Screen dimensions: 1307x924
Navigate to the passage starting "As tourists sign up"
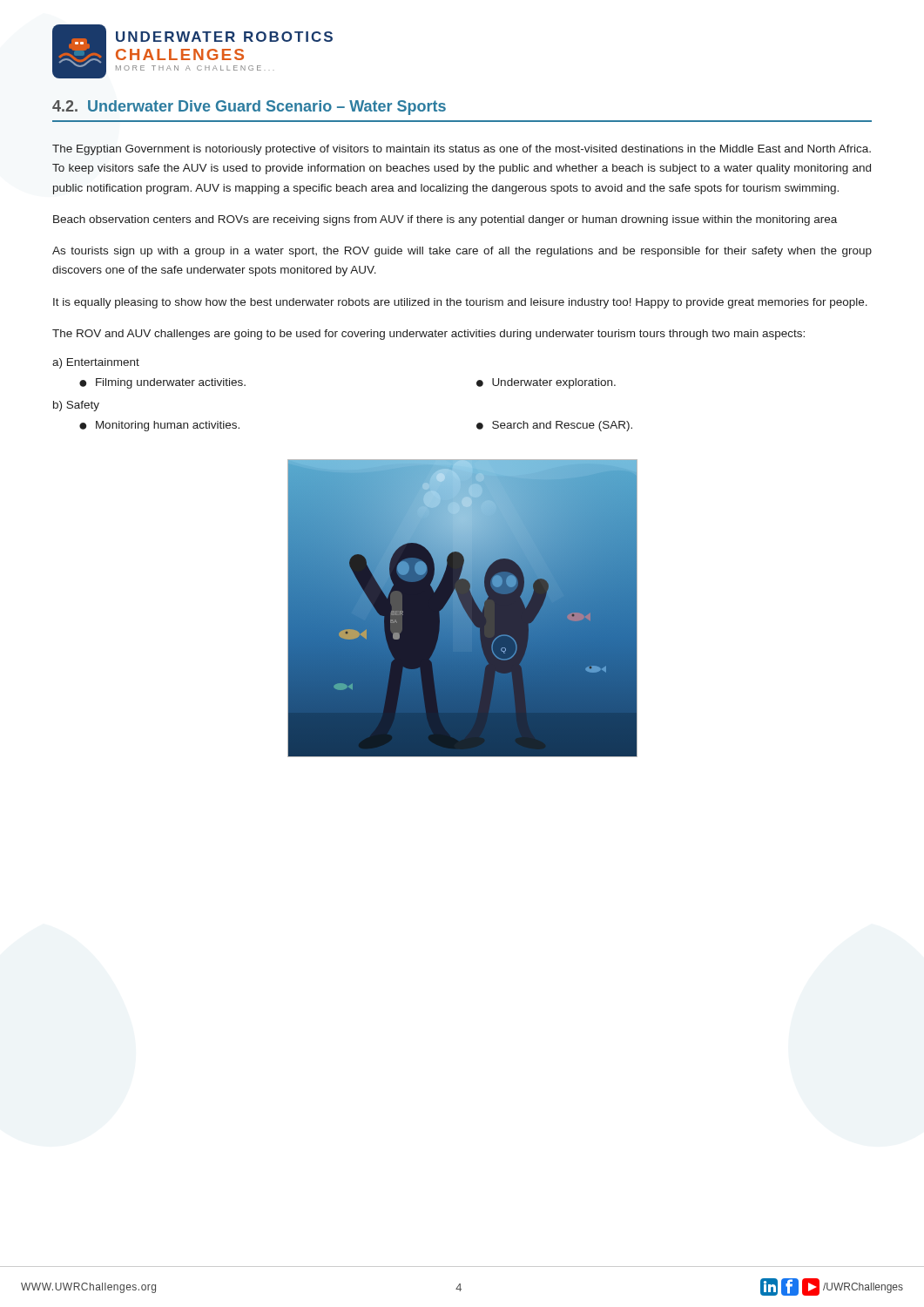[462, 260]
